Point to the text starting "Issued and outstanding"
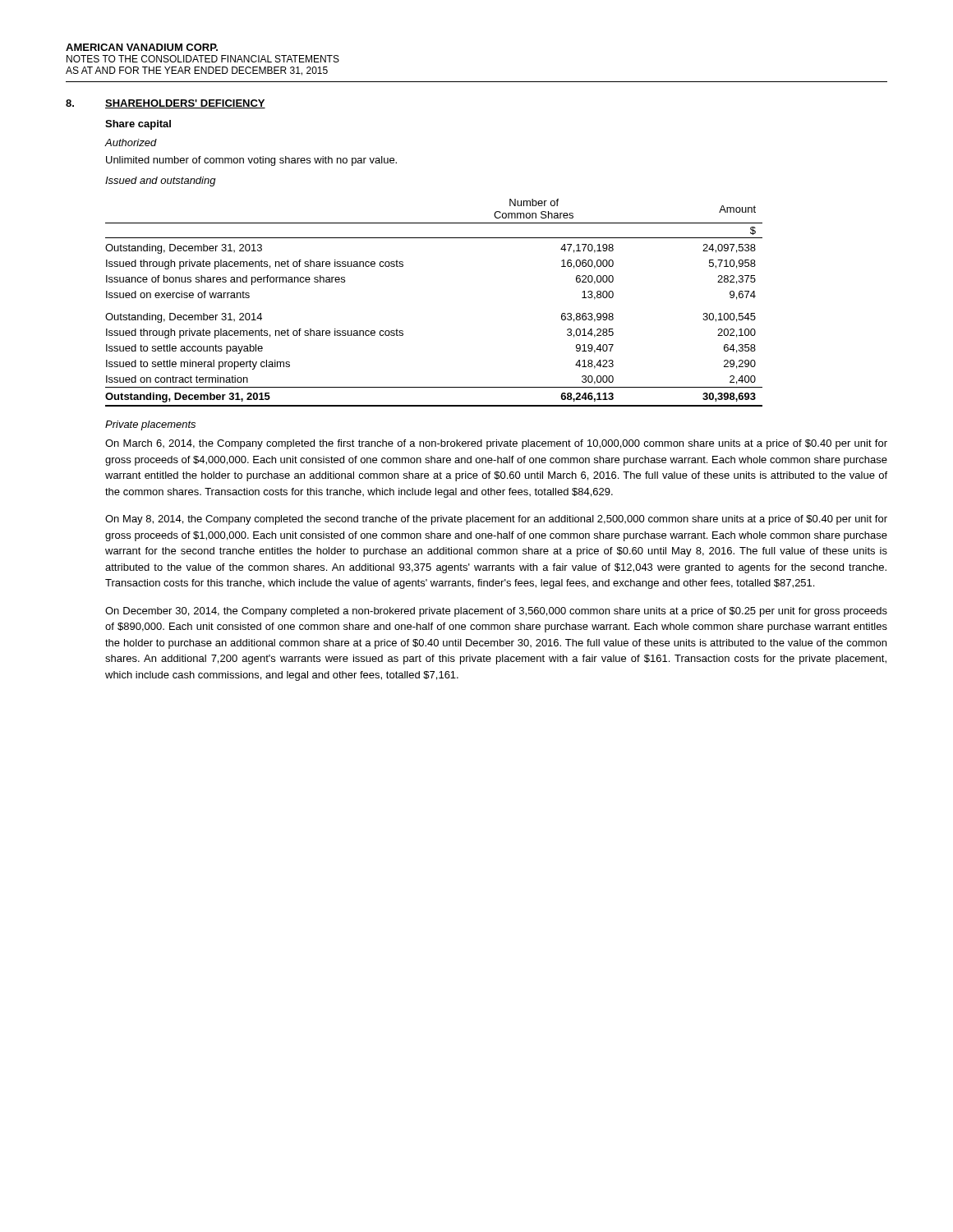Screen dimensions: 1232x953 pos(160,180)
